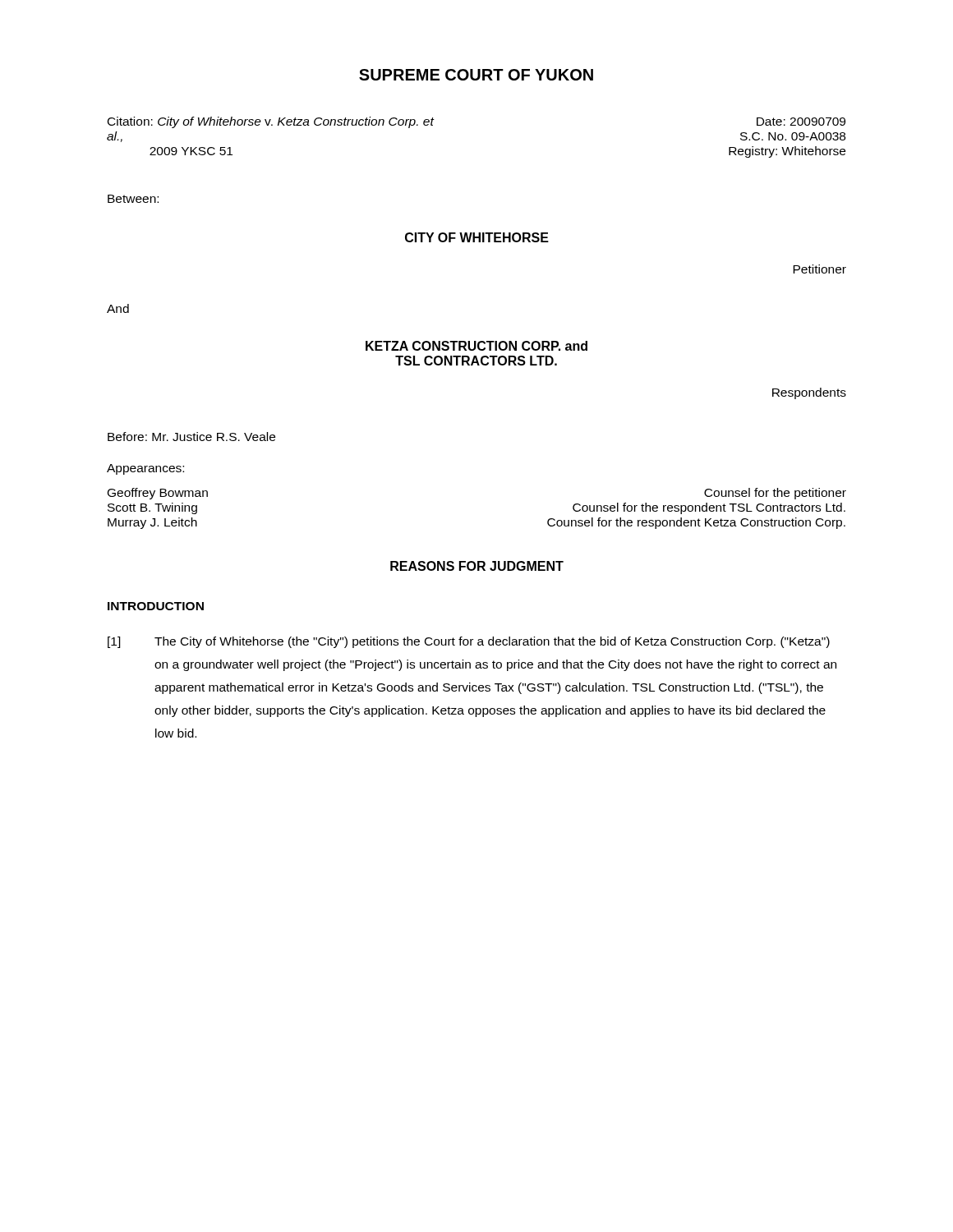Screen dimensions: 1232x953
Task: Navigate to the passage starting "KETZA CONSTRUCTION CORP. and TSL"
Action: click(x=476, y=354)
